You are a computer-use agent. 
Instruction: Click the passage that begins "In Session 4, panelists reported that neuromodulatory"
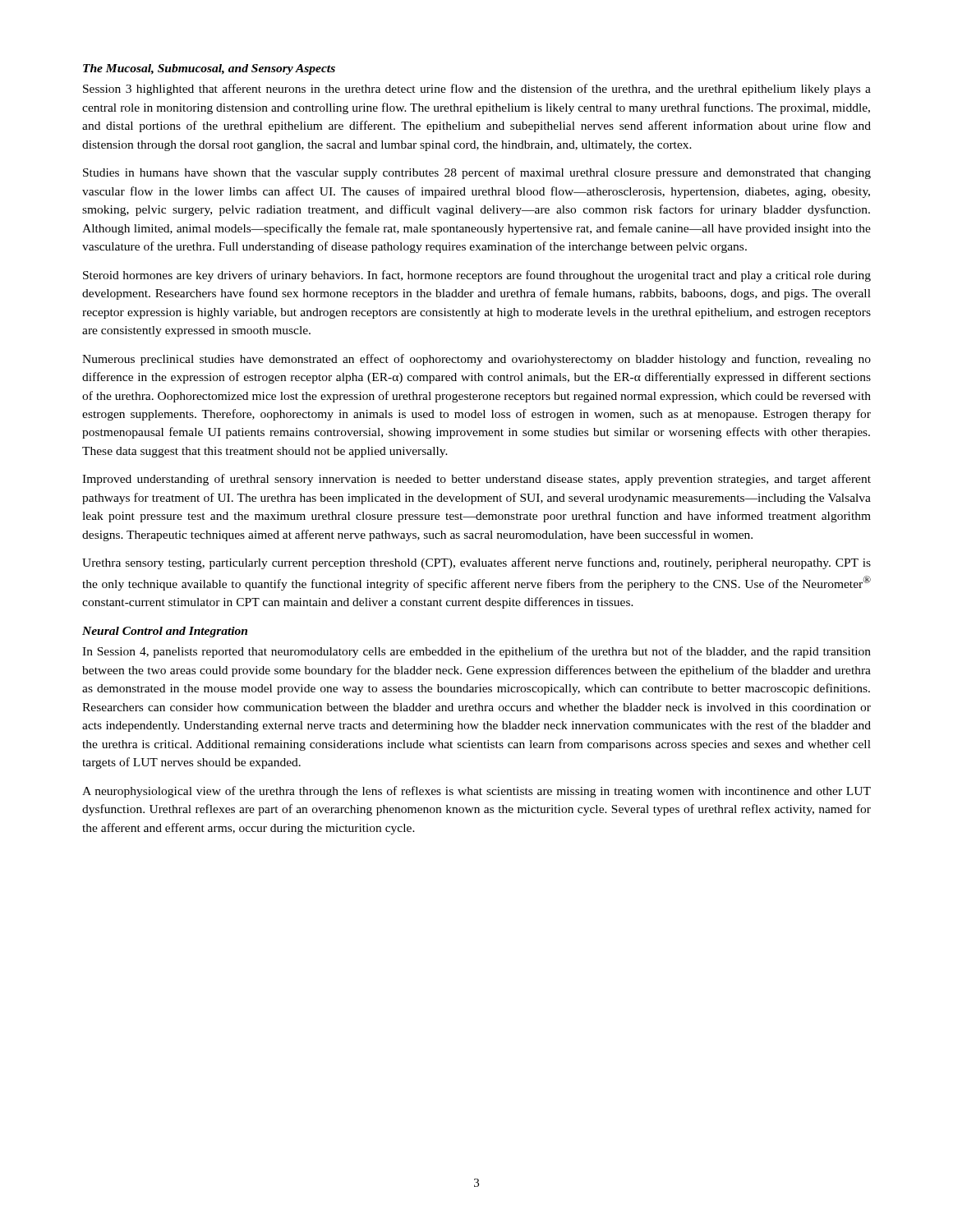(476, 707)
